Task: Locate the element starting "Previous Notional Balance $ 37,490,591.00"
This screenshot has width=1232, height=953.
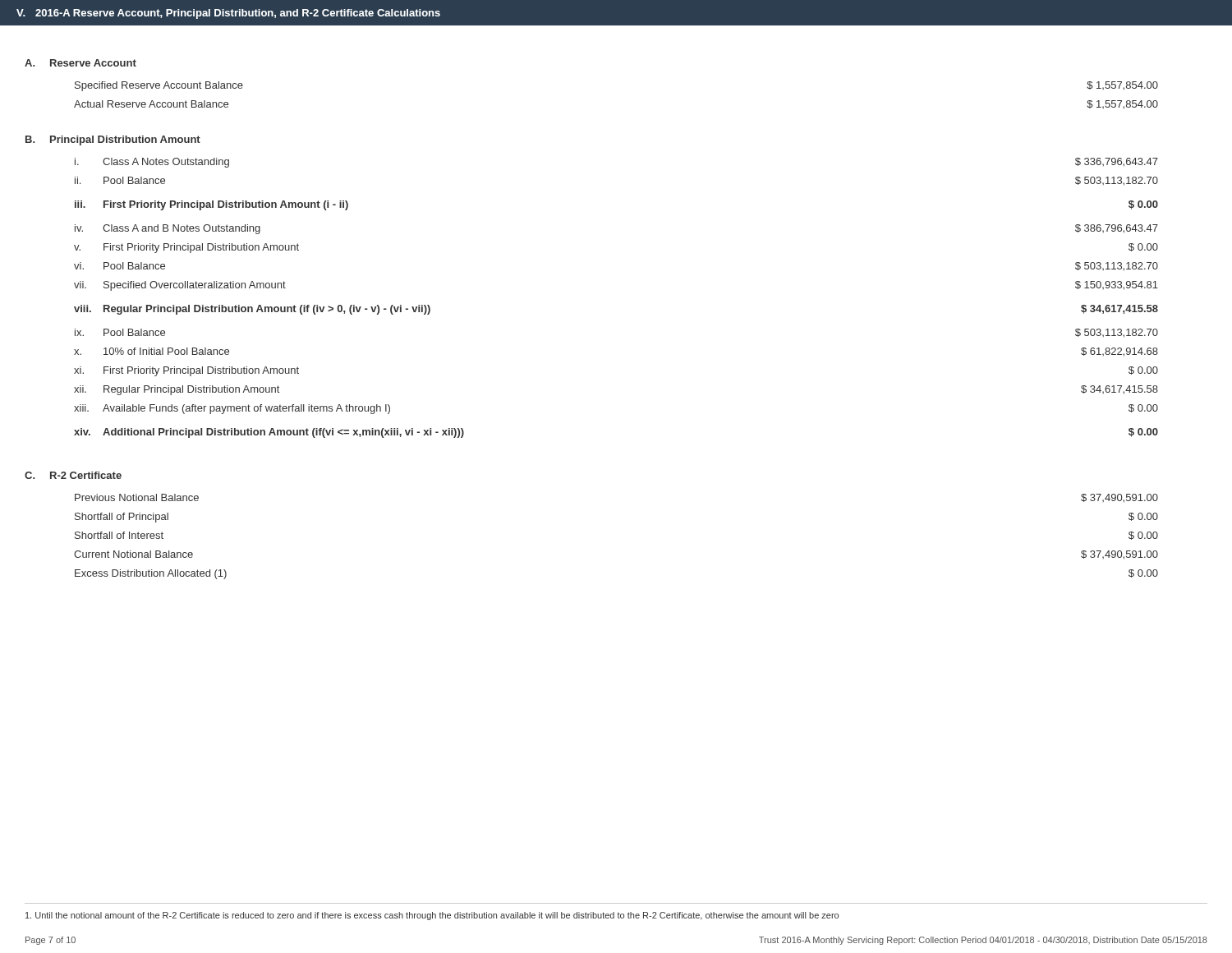Action: [136, 498]
